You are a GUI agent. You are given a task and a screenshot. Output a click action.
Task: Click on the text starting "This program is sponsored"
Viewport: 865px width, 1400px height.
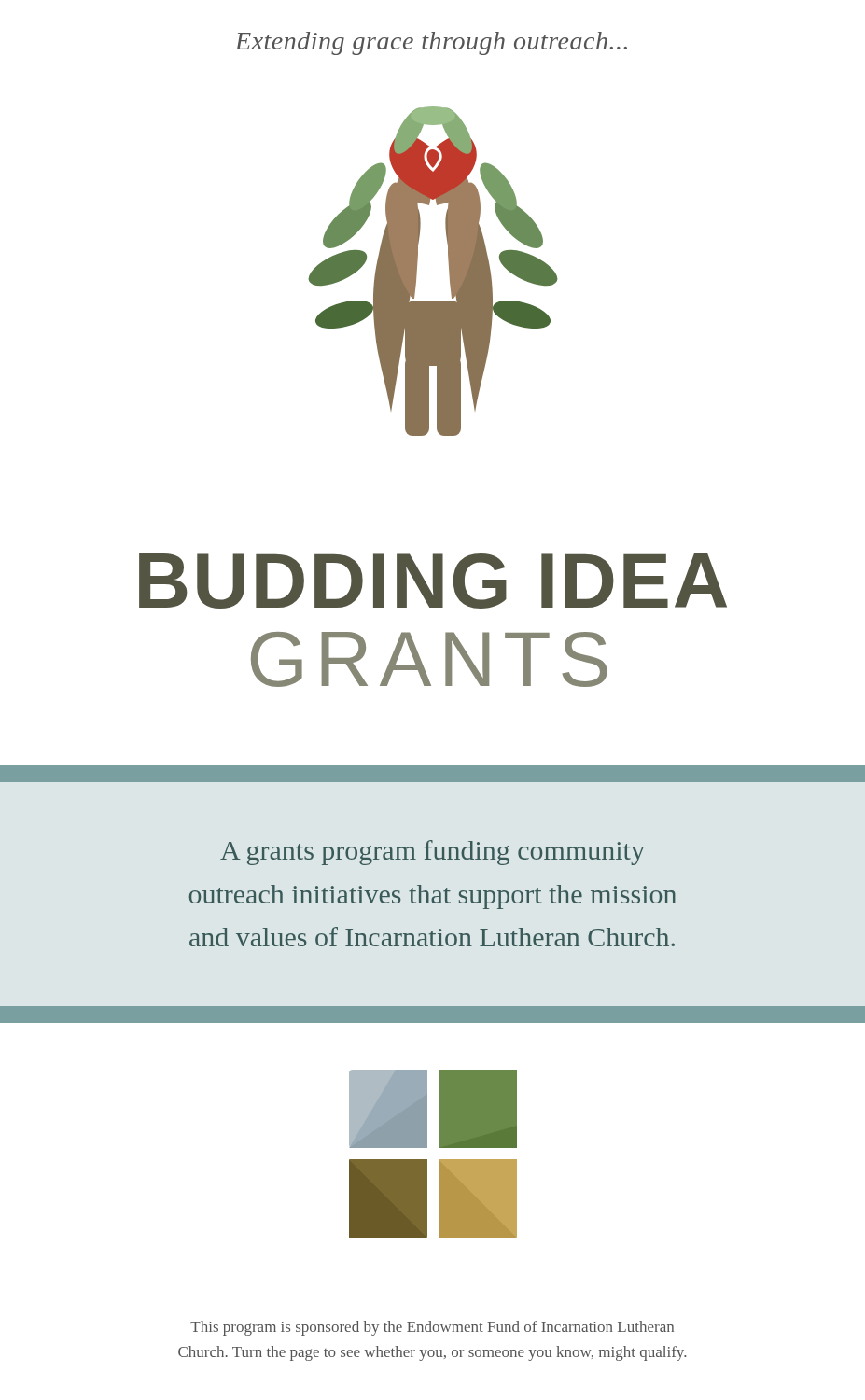(432, 1339)
